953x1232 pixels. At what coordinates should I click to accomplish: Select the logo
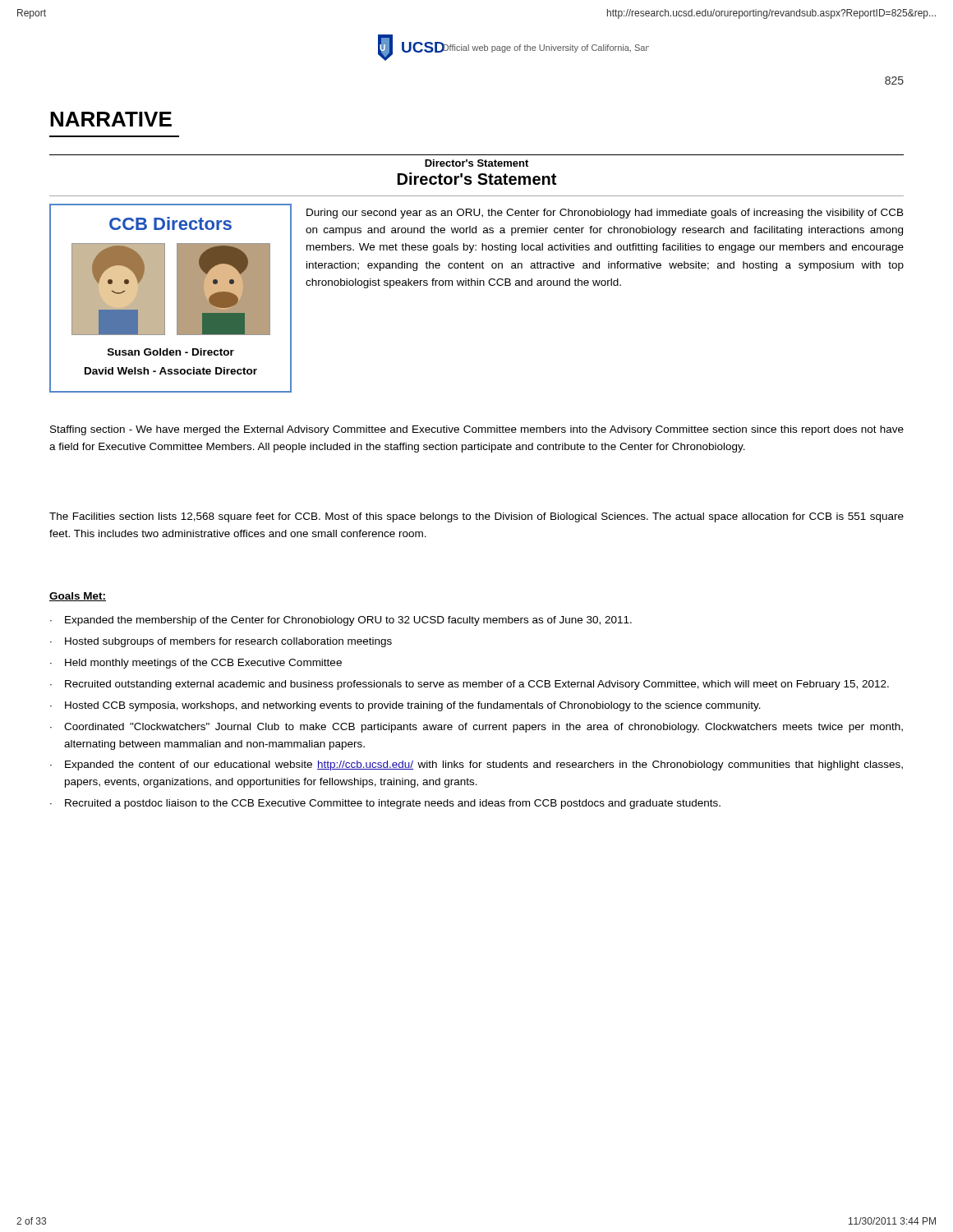476,48
